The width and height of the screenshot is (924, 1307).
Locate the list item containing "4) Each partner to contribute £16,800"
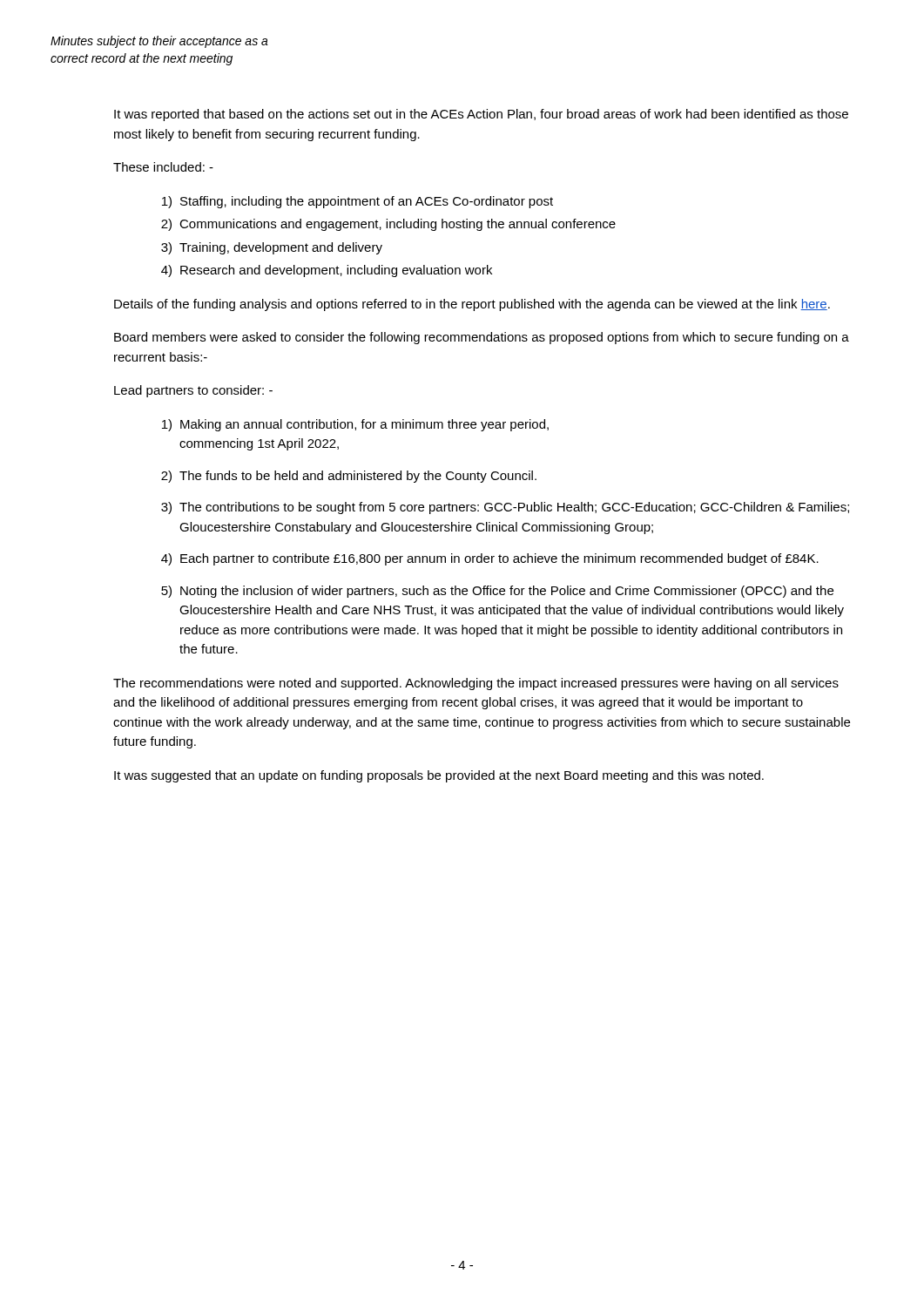click(501, 559)
